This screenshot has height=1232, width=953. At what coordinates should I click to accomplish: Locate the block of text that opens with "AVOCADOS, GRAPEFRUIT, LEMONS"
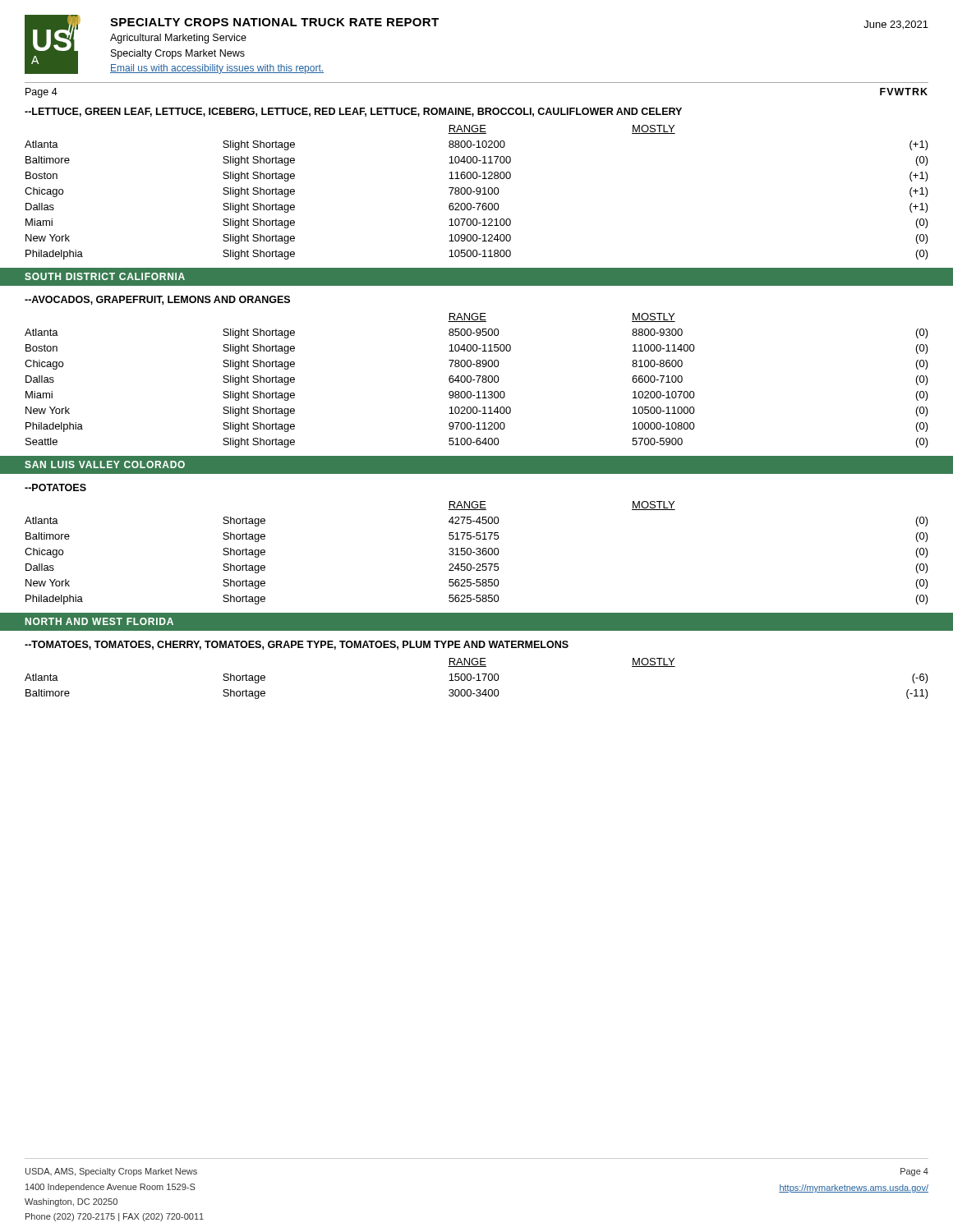(158, 300)
